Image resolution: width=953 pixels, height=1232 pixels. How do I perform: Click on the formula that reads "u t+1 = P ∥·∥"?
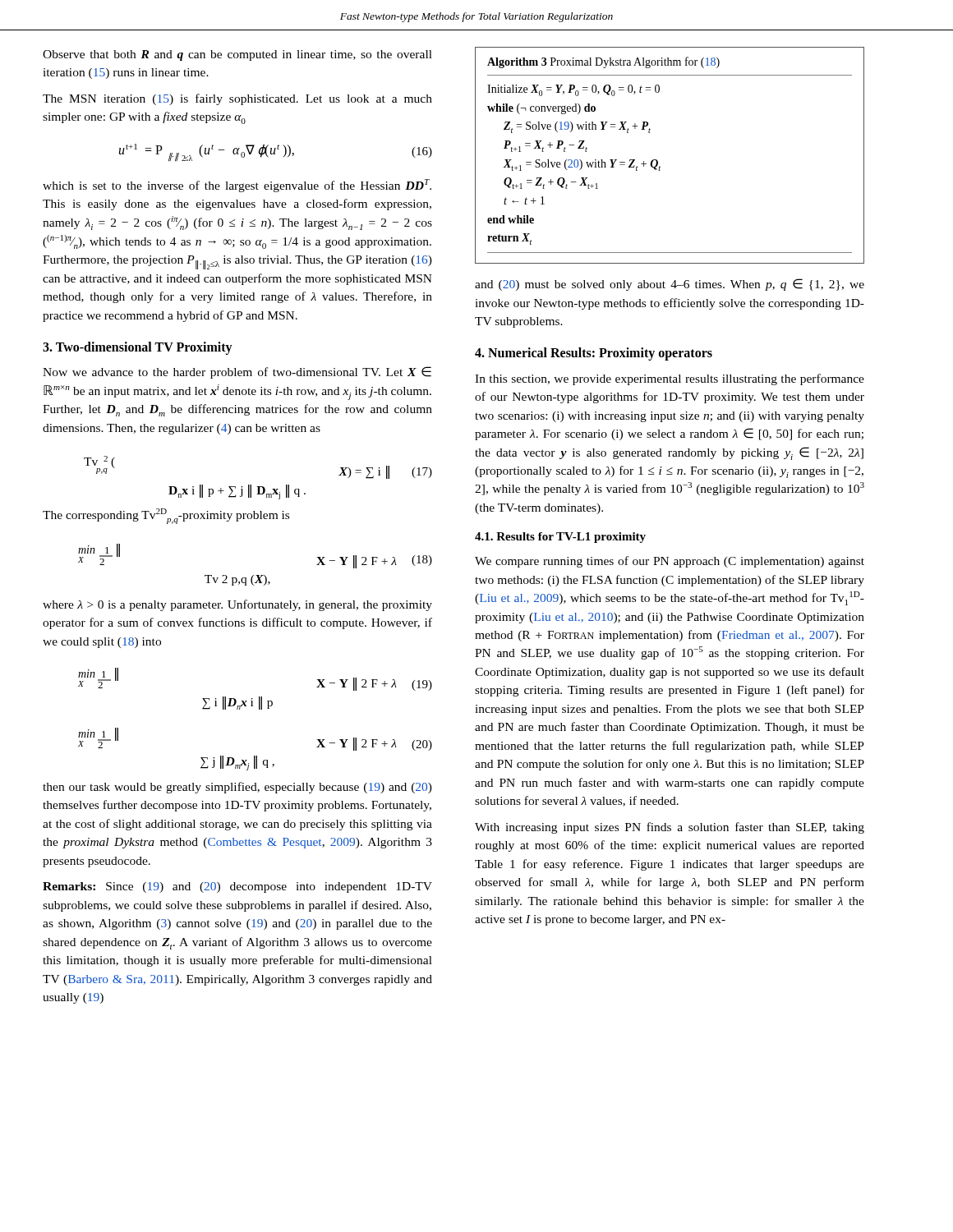click(255, 152)
